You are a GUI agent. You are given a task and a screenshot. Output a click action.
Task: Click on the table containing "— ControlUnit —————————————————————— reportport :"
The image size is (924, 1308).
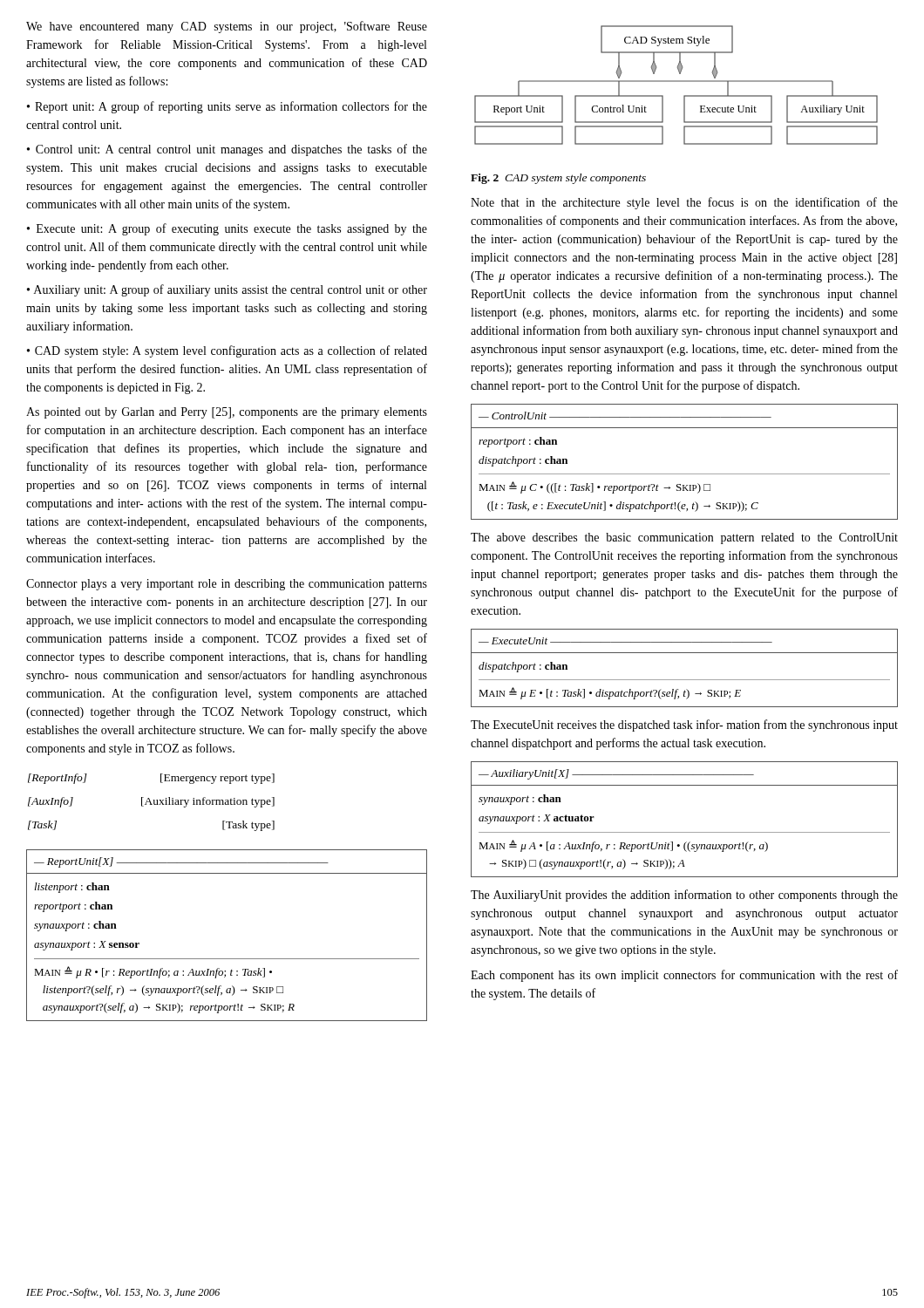pos(684,462)
